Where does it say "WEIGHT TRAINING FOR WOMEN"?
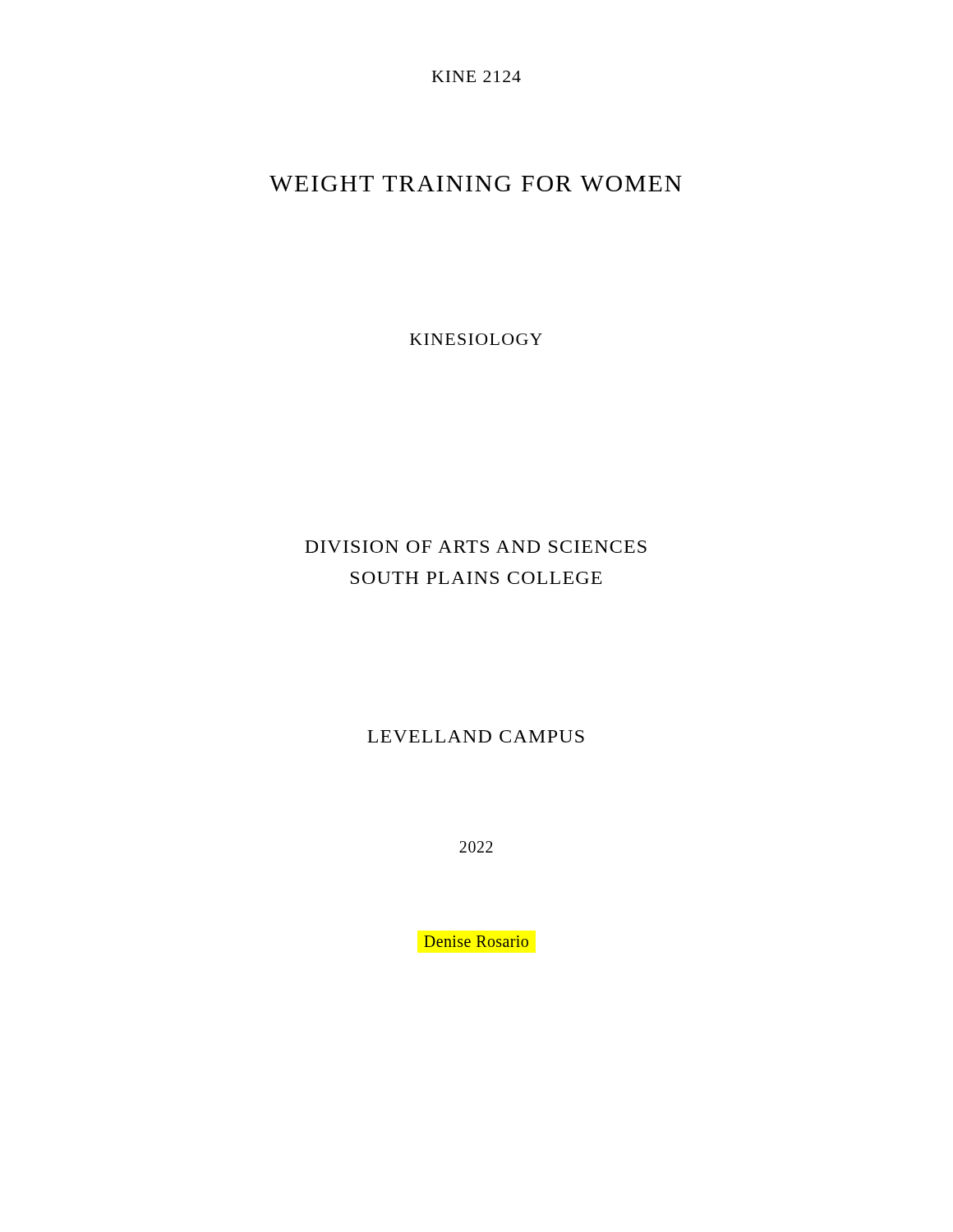The height and width of the screenshot is (1232, 953). [x=476, y=183]
